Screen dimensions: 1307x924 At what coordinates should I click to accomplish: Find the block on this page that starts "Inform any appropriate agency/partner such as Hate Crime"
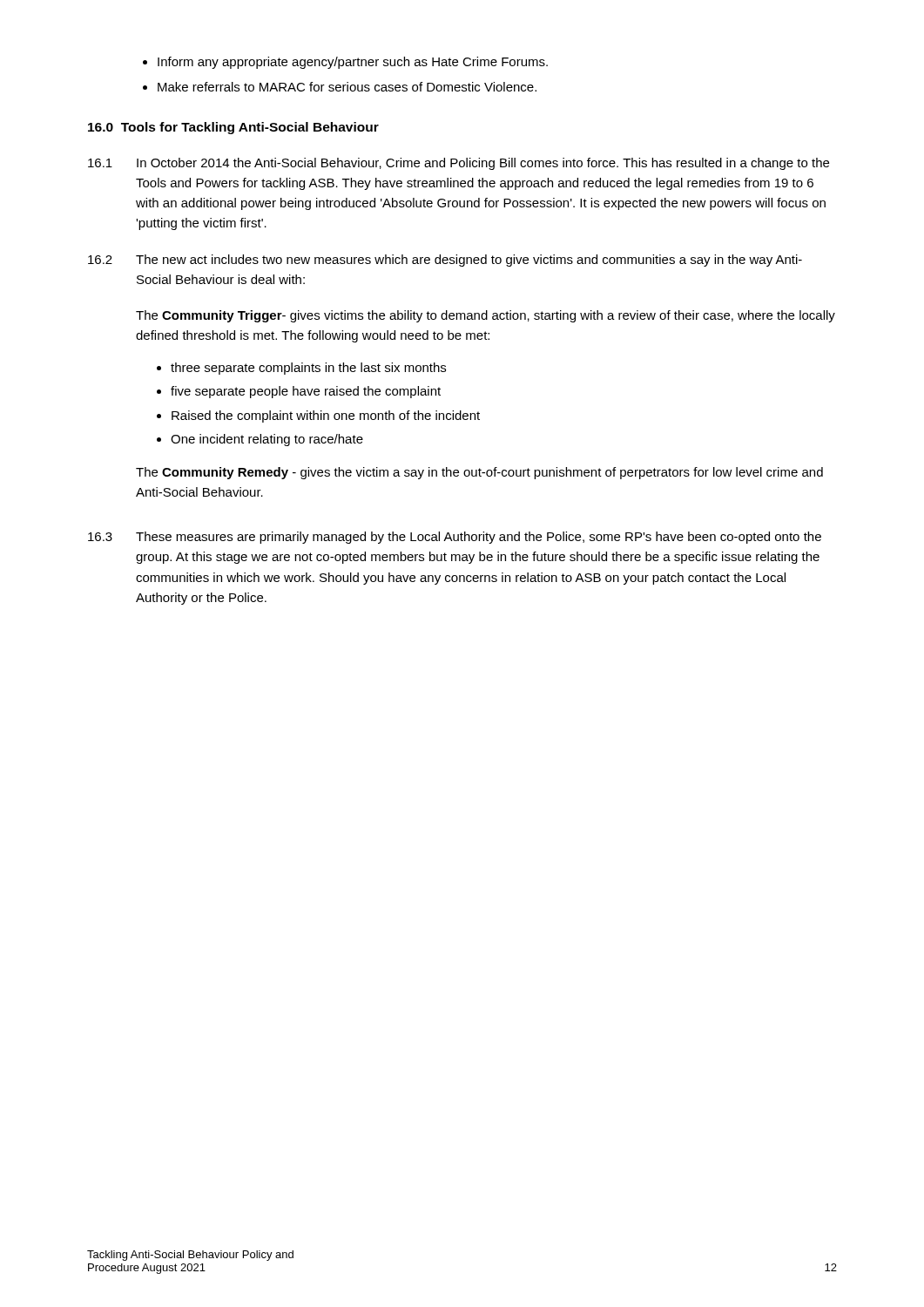coord(353,61)
